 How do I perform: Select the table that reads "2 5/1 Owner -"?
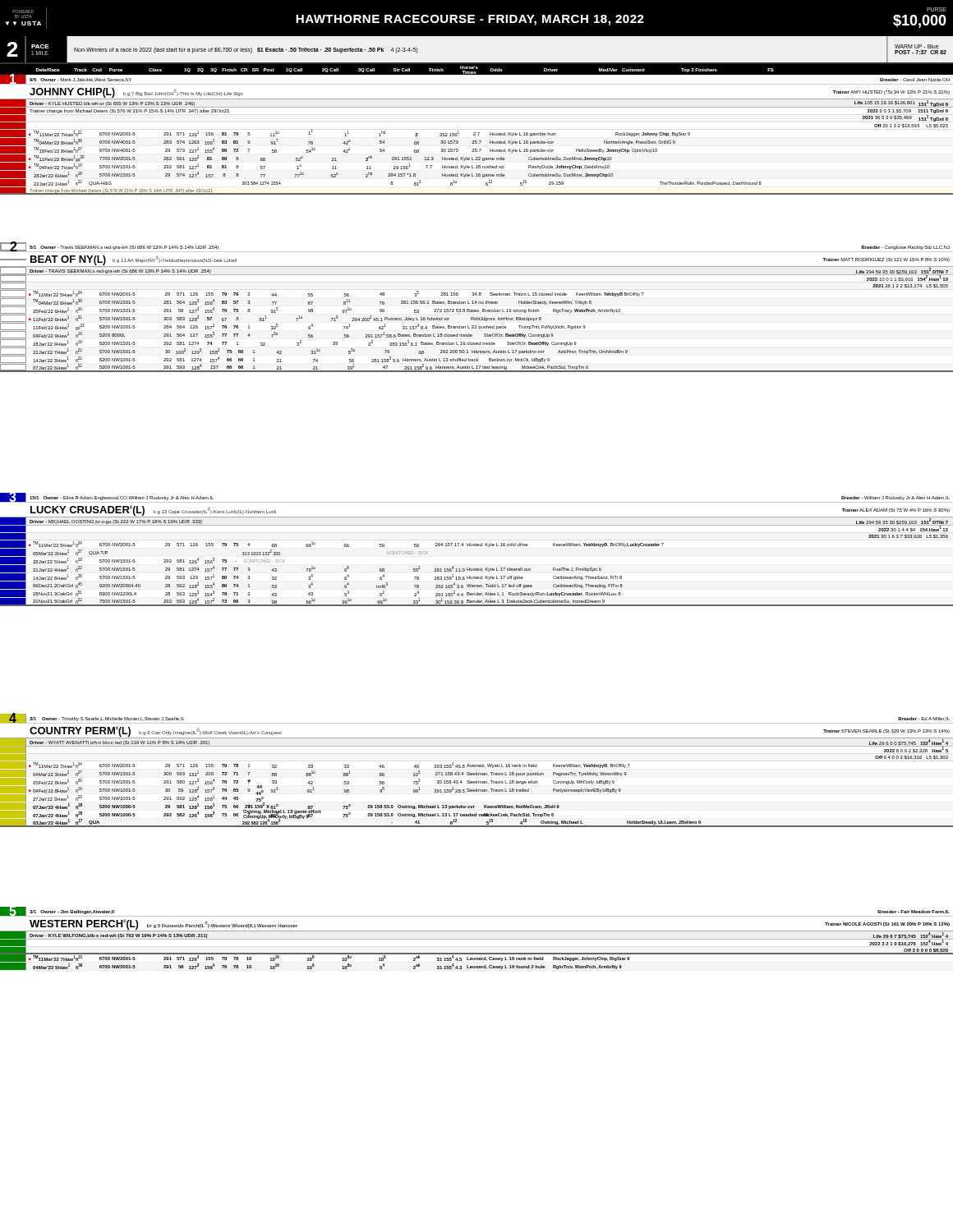476,307
